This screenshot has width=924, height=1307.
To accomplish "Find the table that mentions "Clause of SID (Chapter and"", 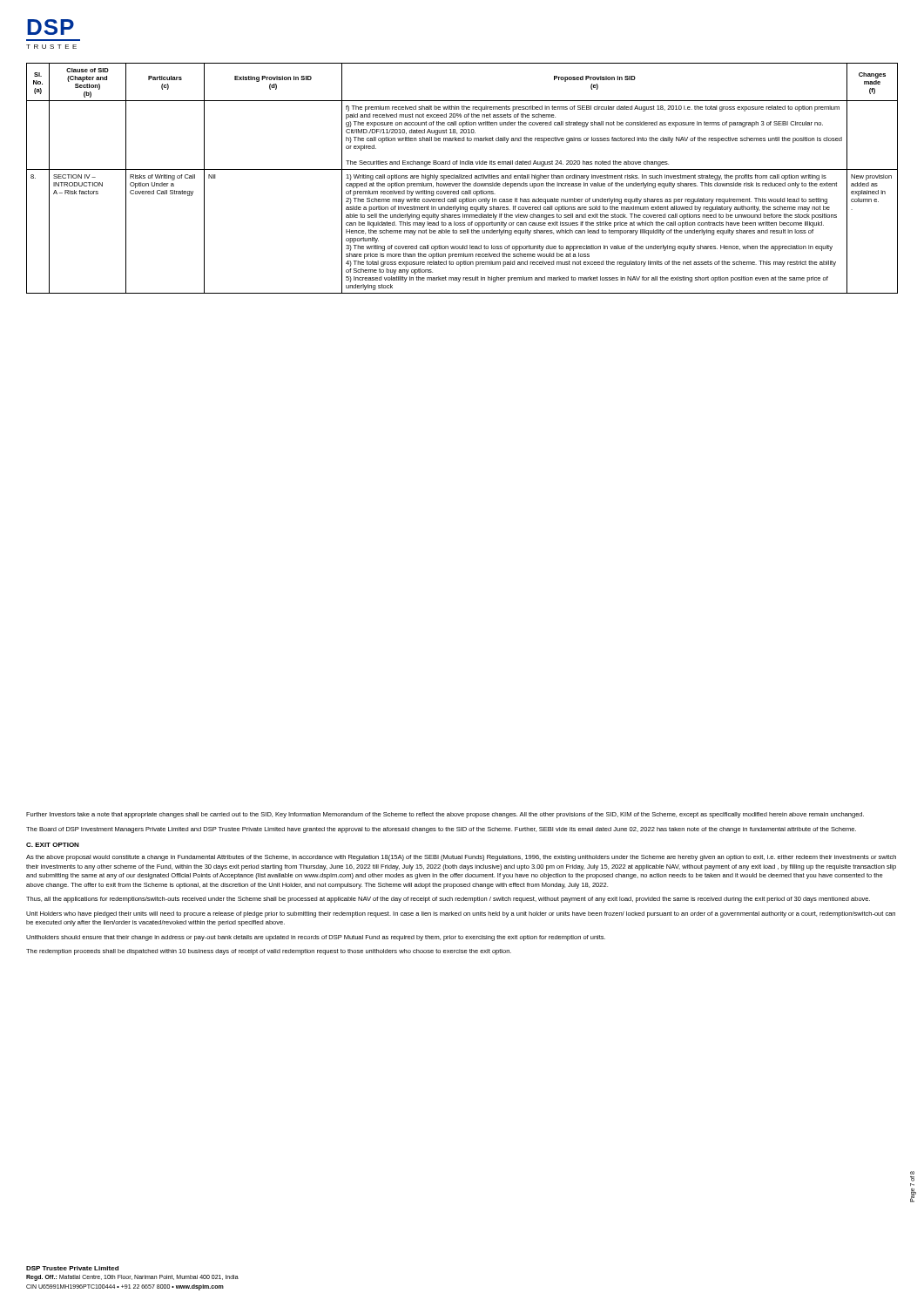I will [x=462, y=178].
